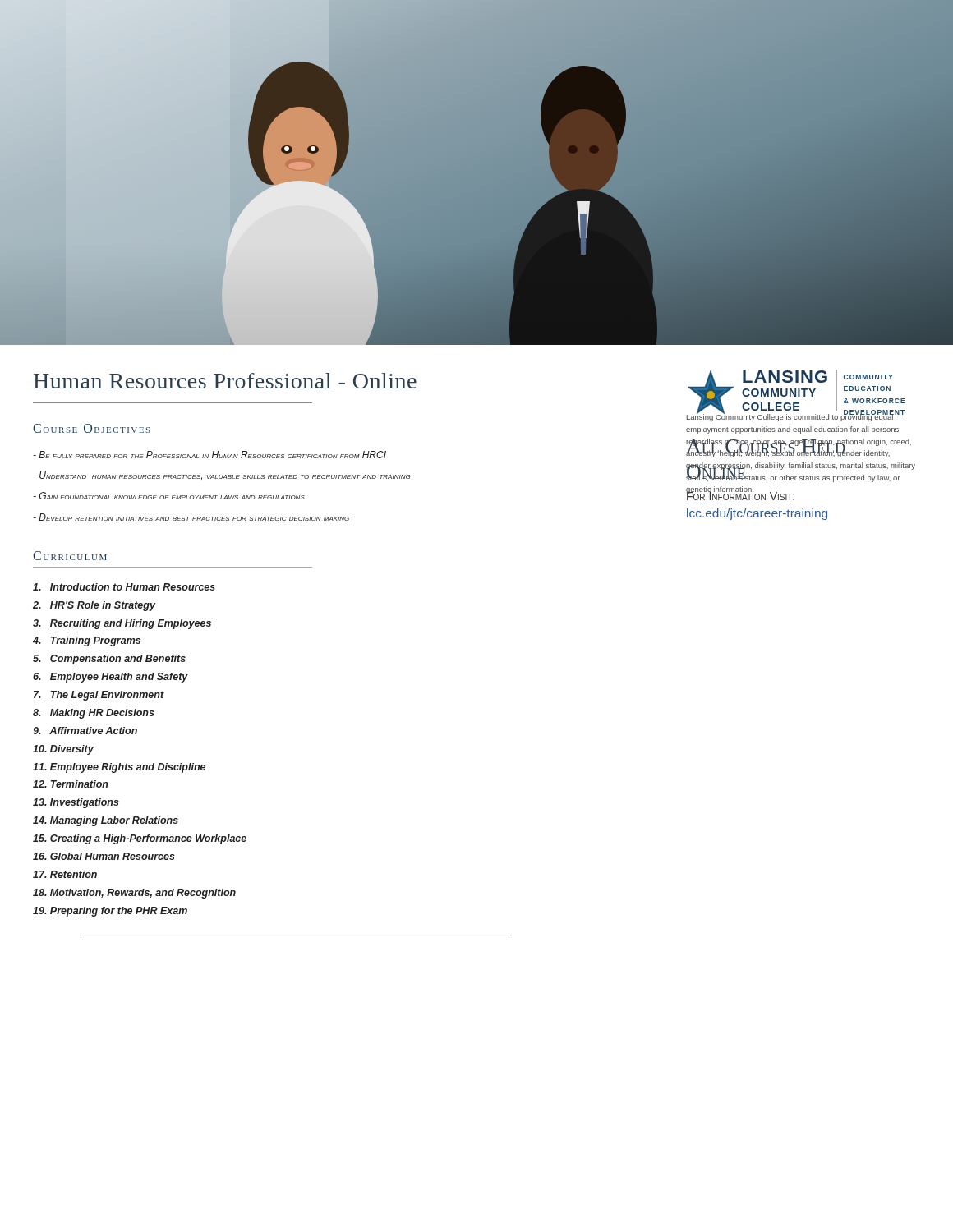The image size is (953, 1232).
Task: Where does it say "5. Compensation and Benefits"?
Action: tap(109, 659)
